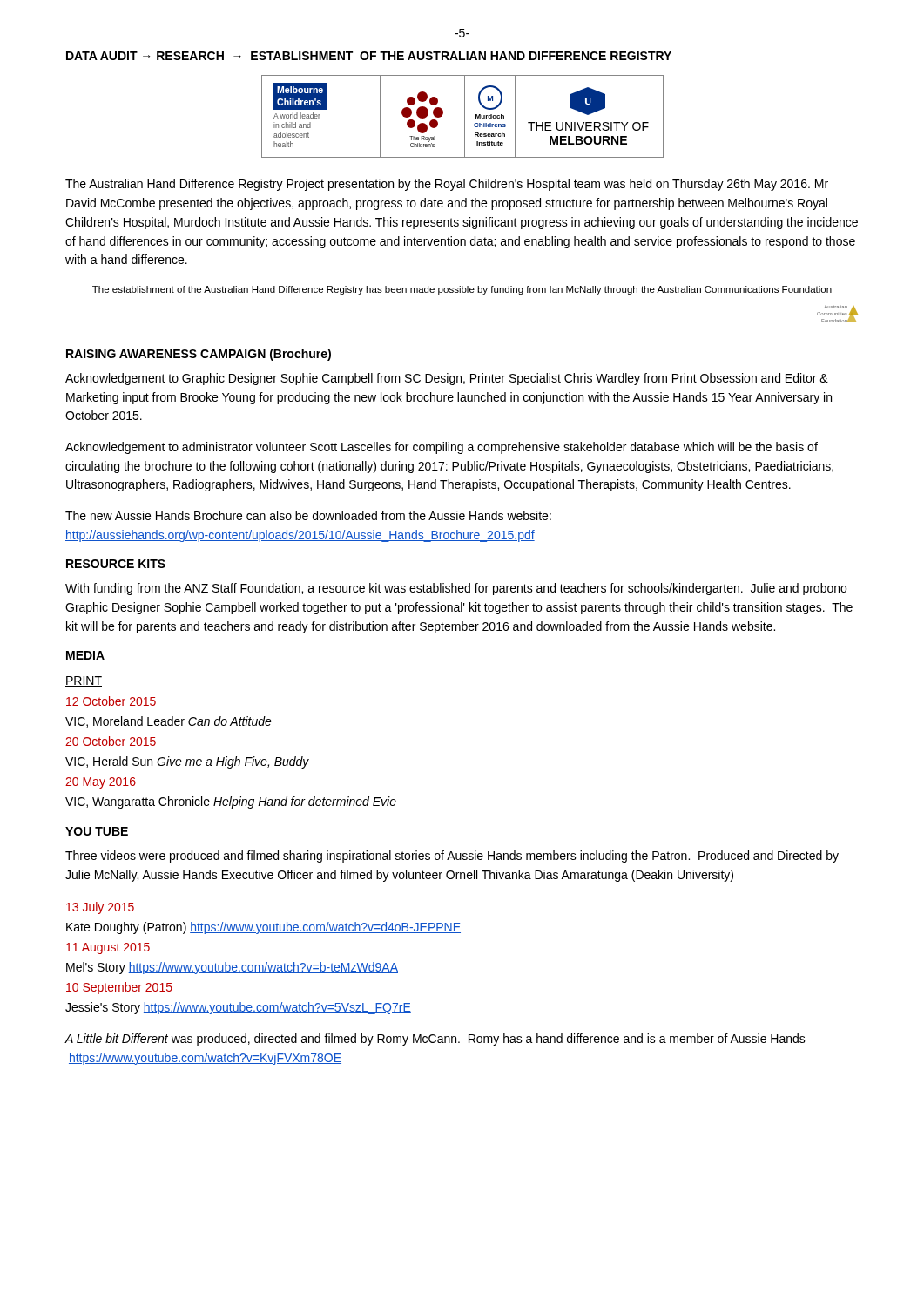Click where it says "RAISING AWARENESS CAMPAIGN (Brochure)"
Image resolution: width=924 pixels, height=1307 pixels.
(198, 354)
